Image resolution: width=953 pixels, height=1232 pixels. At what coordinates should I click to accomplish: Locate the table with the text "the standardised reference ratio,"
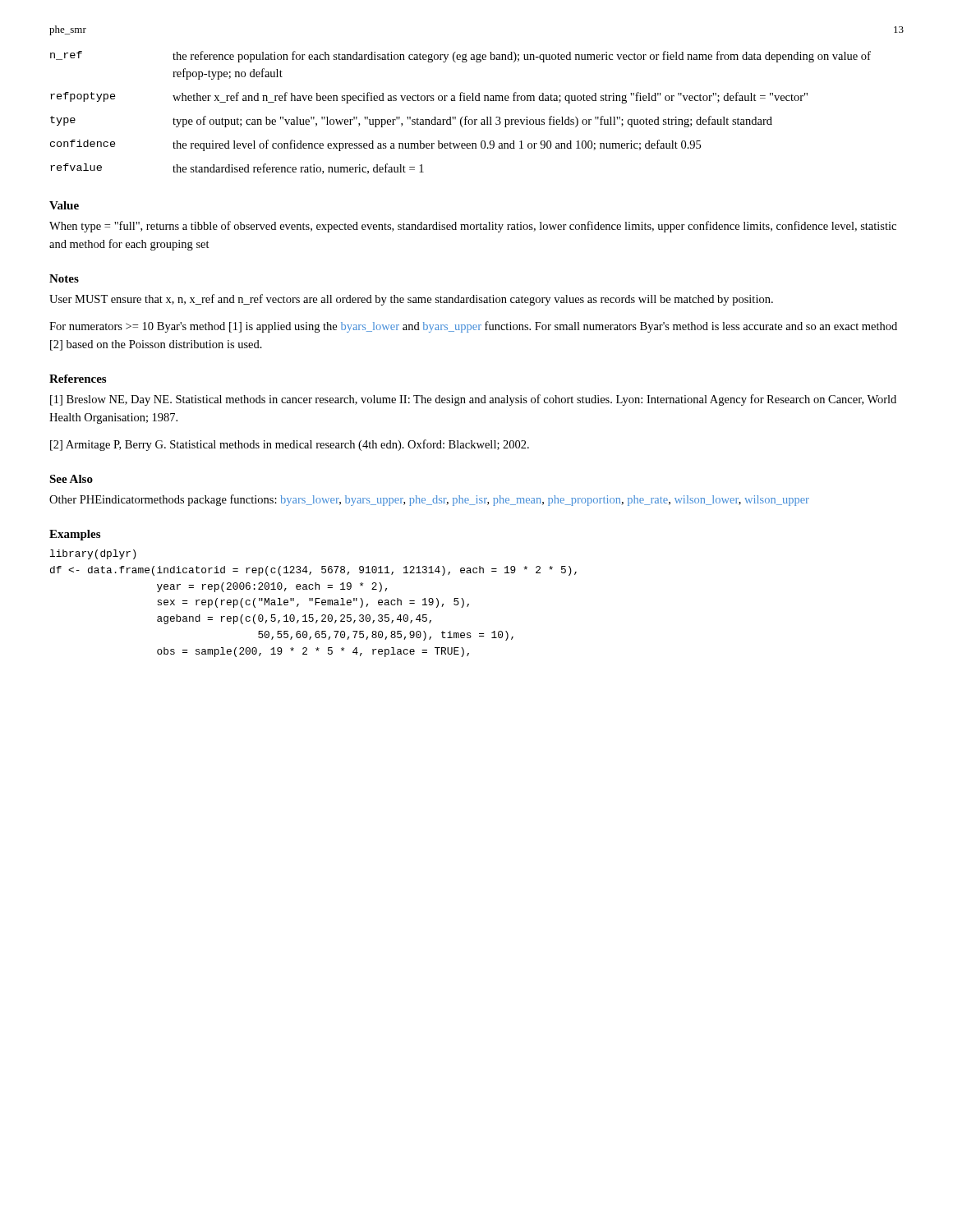coord(476,113)
